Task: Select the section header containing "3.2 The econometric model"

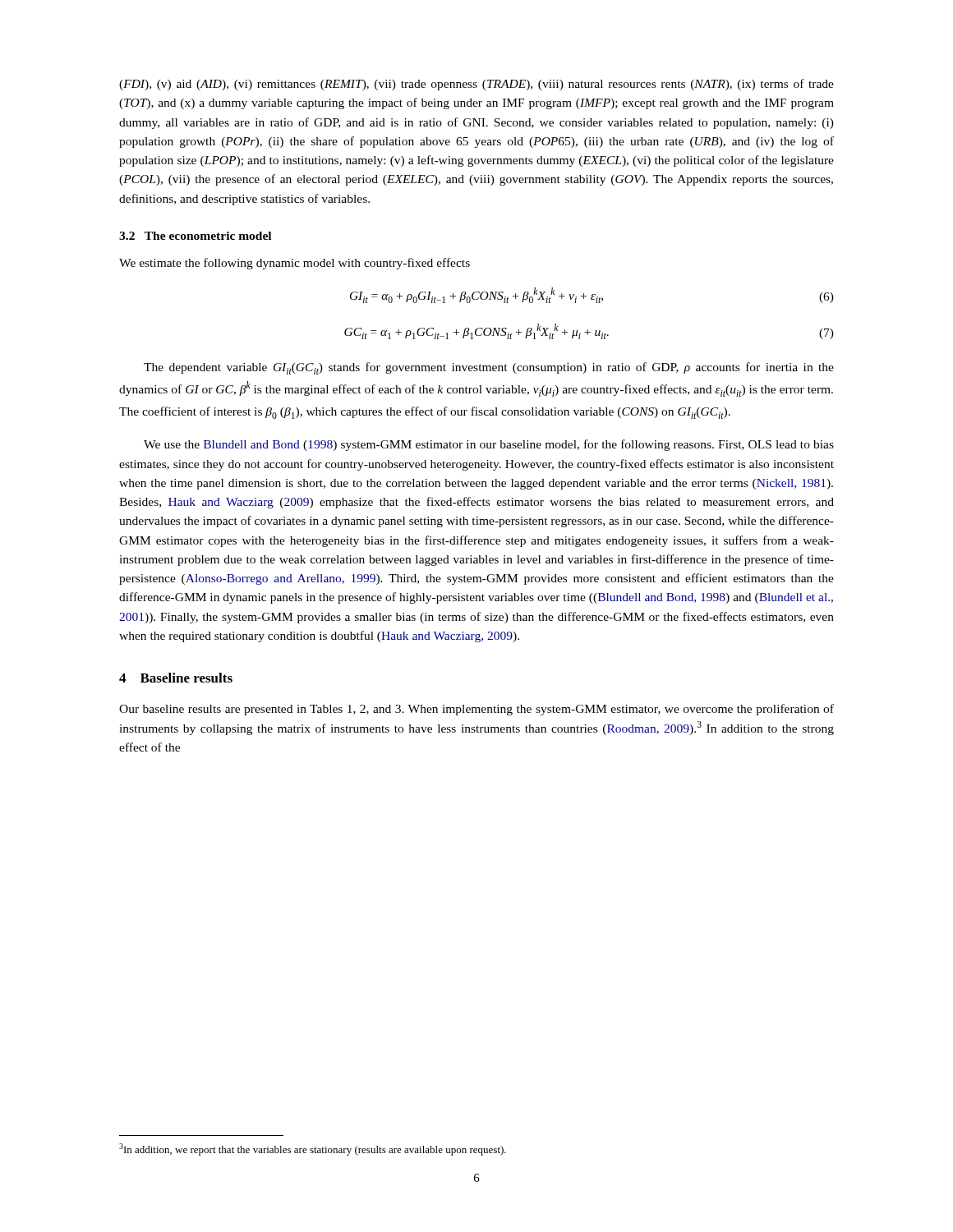Action: (x=195, y=235)
